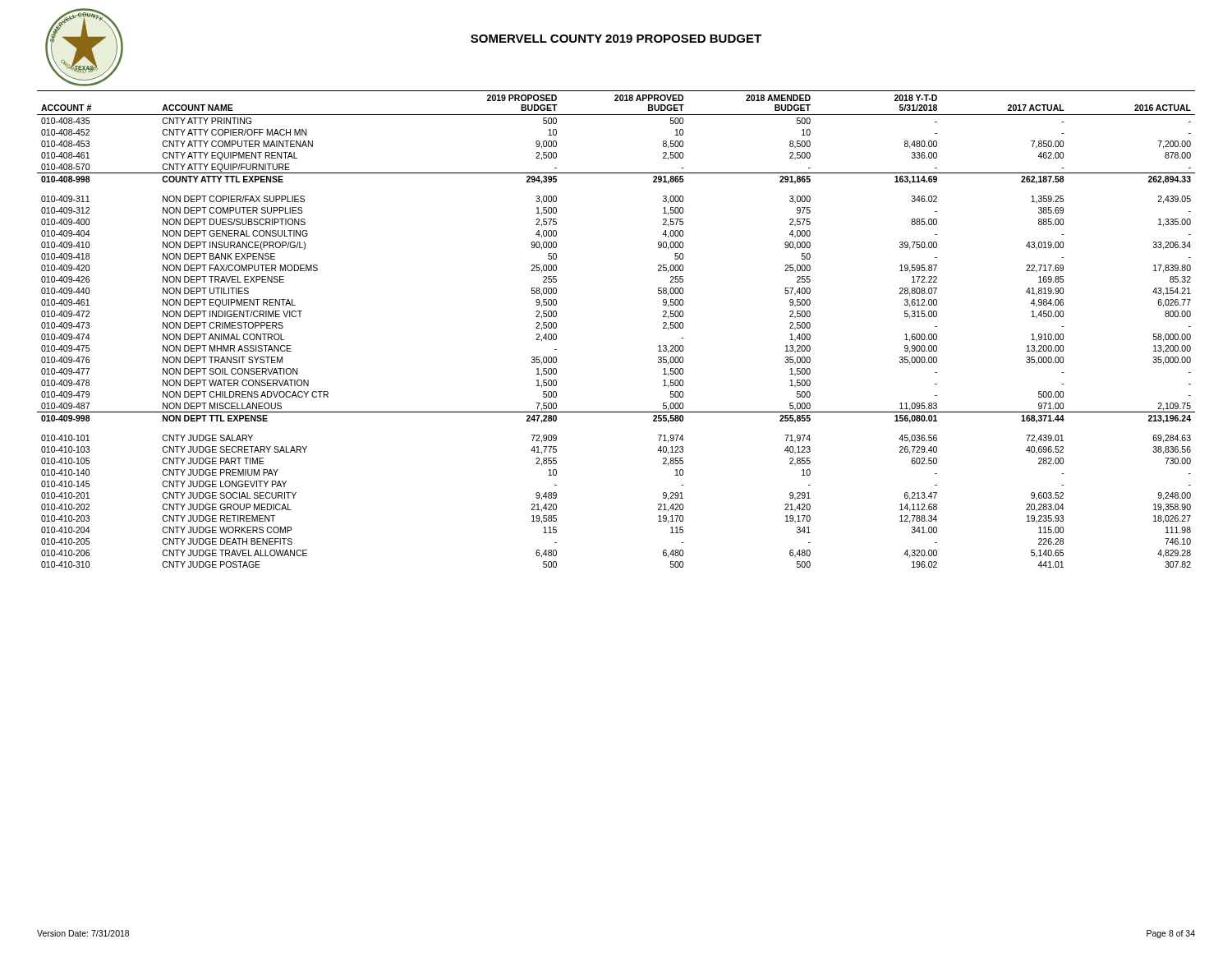Click the logo
Viewport: 1232px width, 953px height.
pyautogui.click(x=84, y=48)
